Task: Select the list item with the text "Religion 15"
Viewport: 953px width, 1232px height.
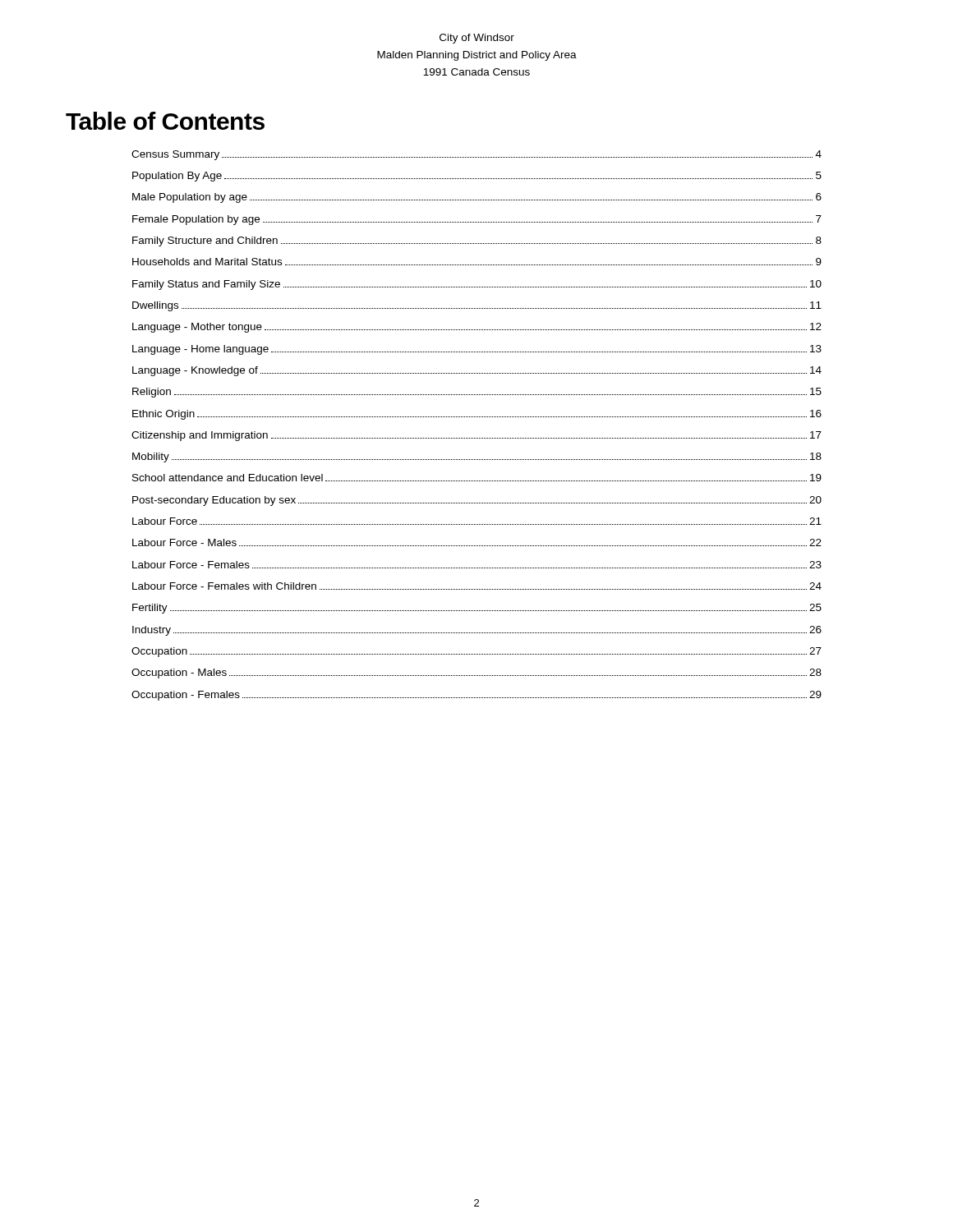Action: tap(476, 392)
